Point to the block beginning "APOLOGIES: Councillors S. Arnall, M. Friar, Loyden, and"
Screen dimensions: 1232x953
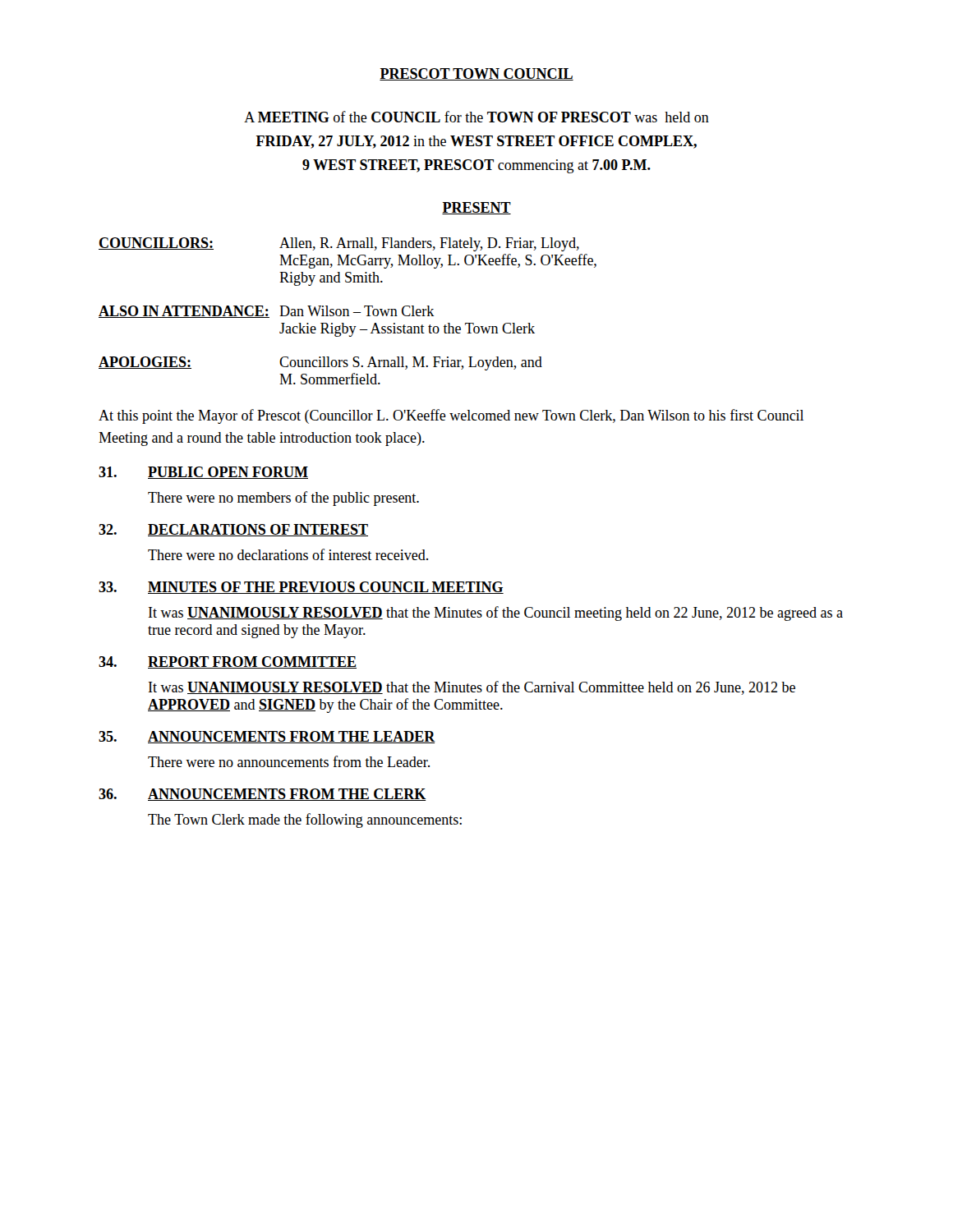click(476, 372)
